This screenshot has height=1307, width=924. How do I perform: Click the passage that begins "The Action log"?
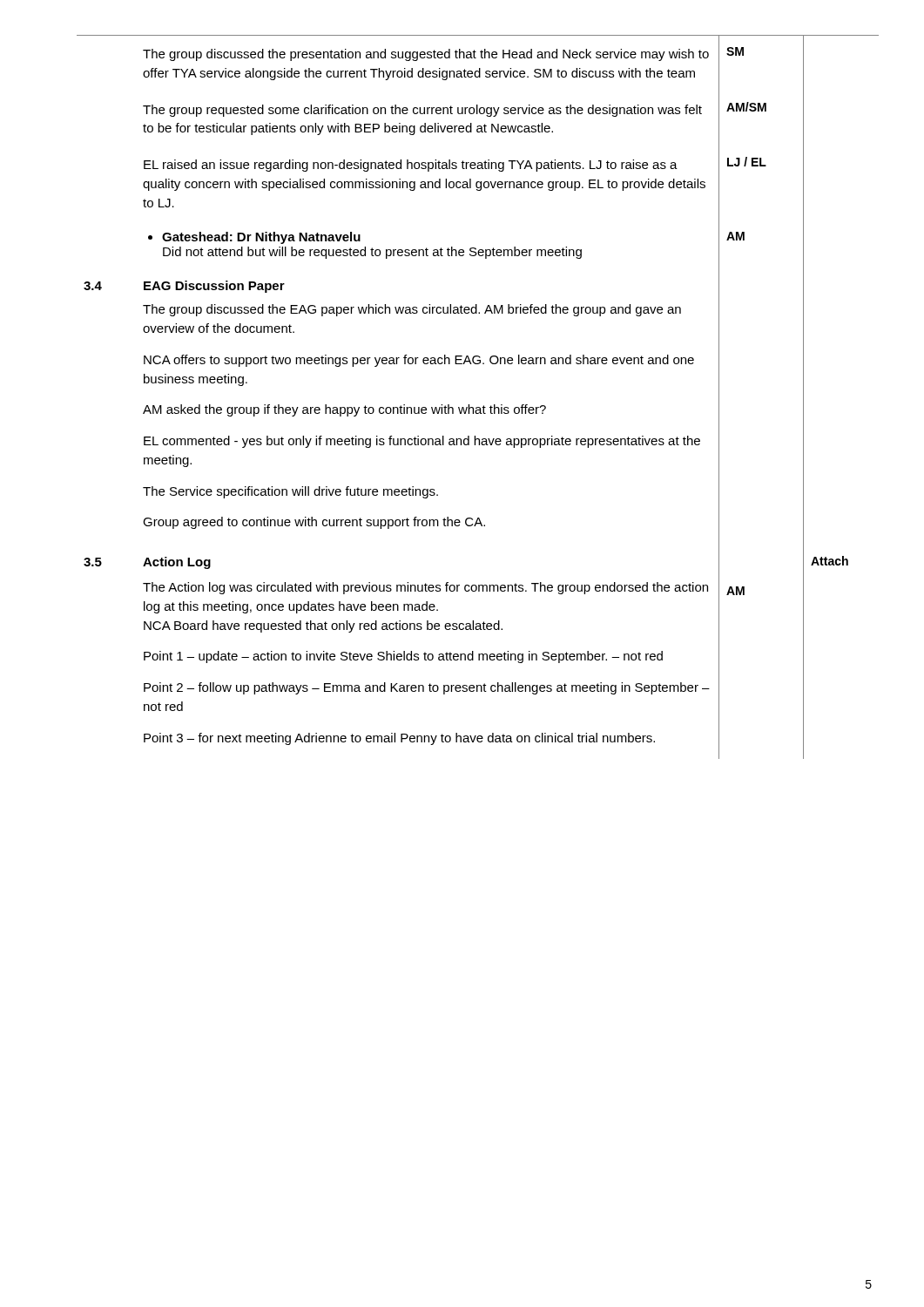(x=427, y=606)
